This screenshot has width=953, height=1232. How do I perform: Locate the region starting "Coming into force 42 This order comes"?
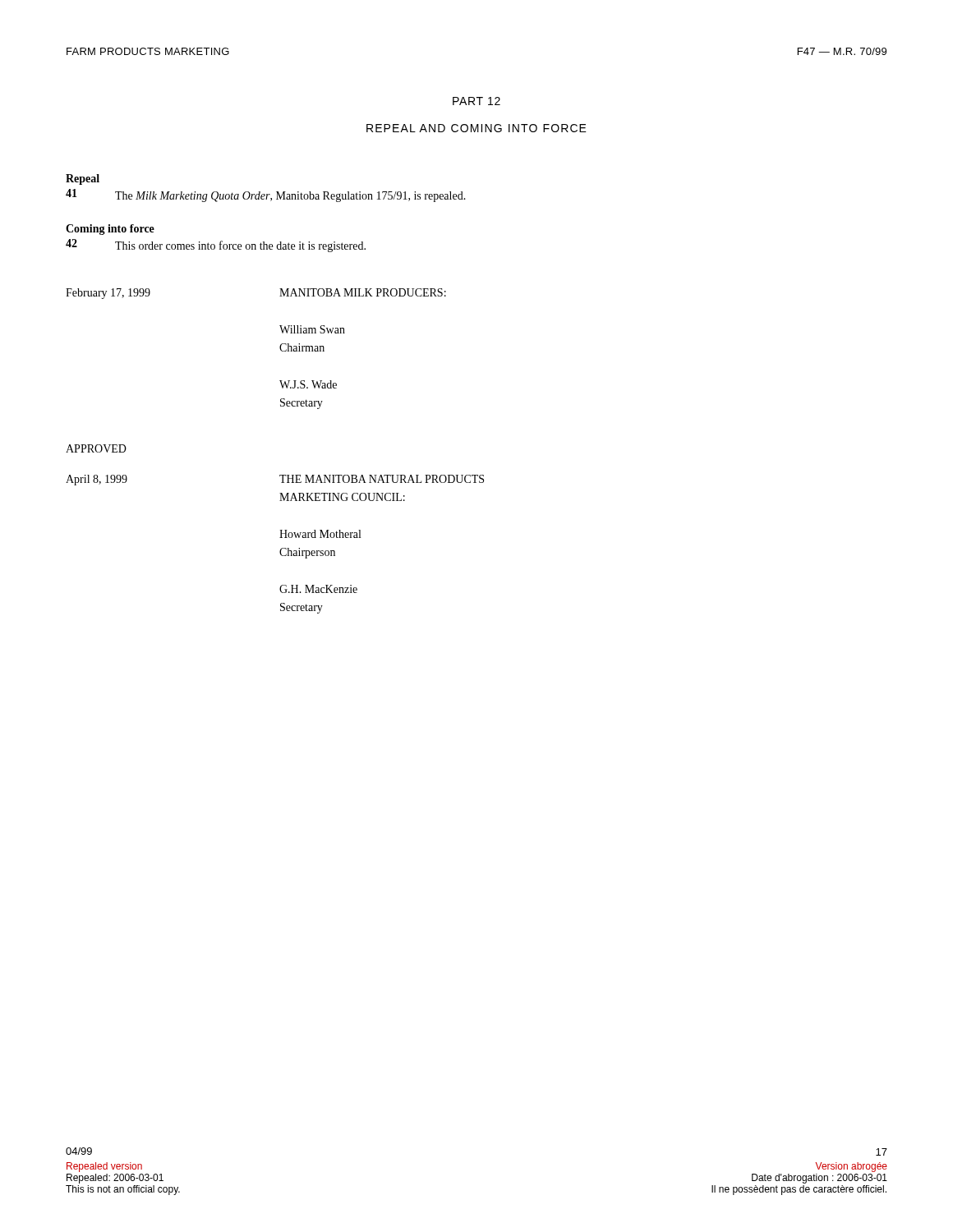click(110, 230)
